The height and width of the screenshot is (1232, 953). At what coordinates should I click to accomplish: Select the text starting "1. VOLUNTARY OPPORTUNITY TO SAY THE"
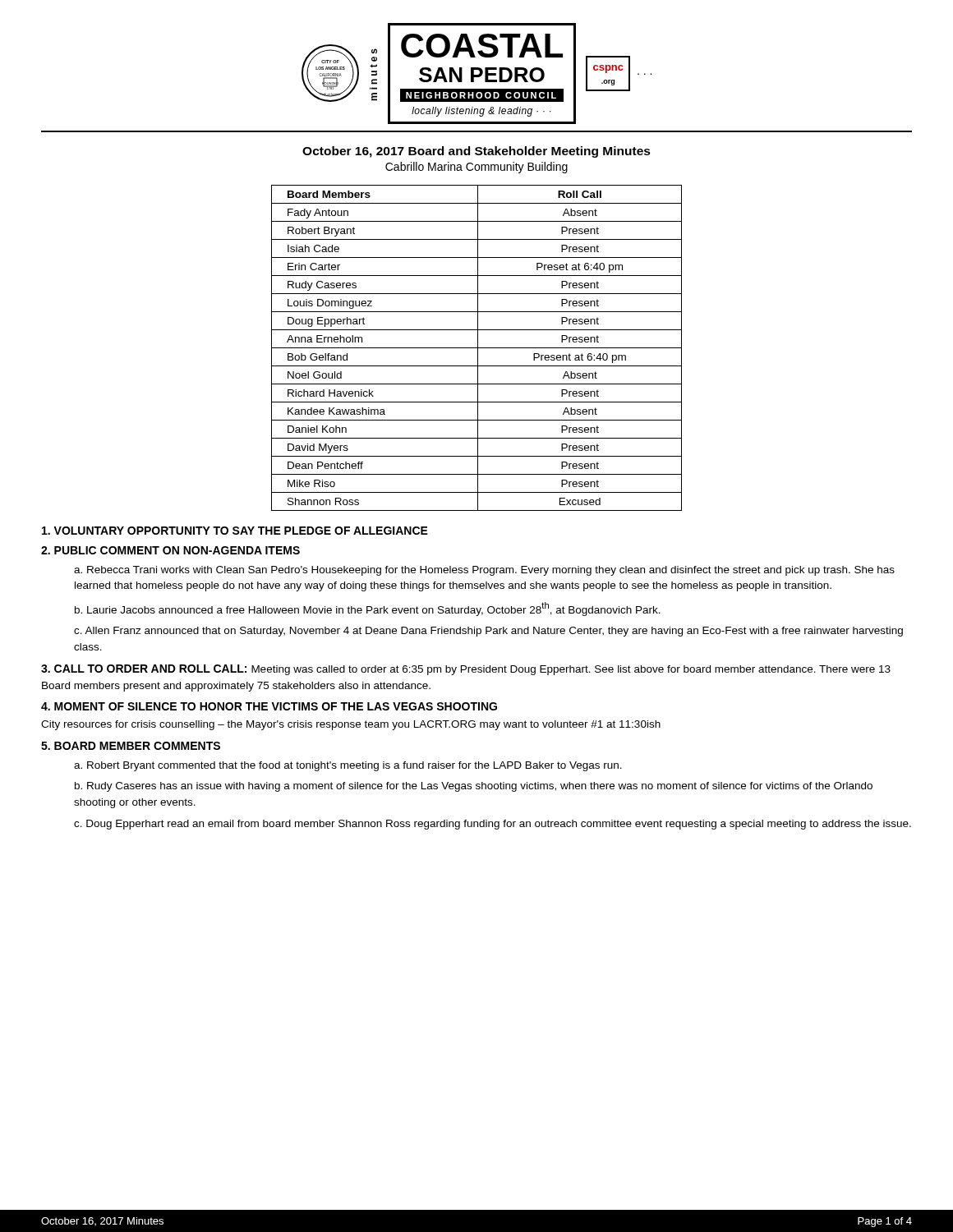pos(234,530)
